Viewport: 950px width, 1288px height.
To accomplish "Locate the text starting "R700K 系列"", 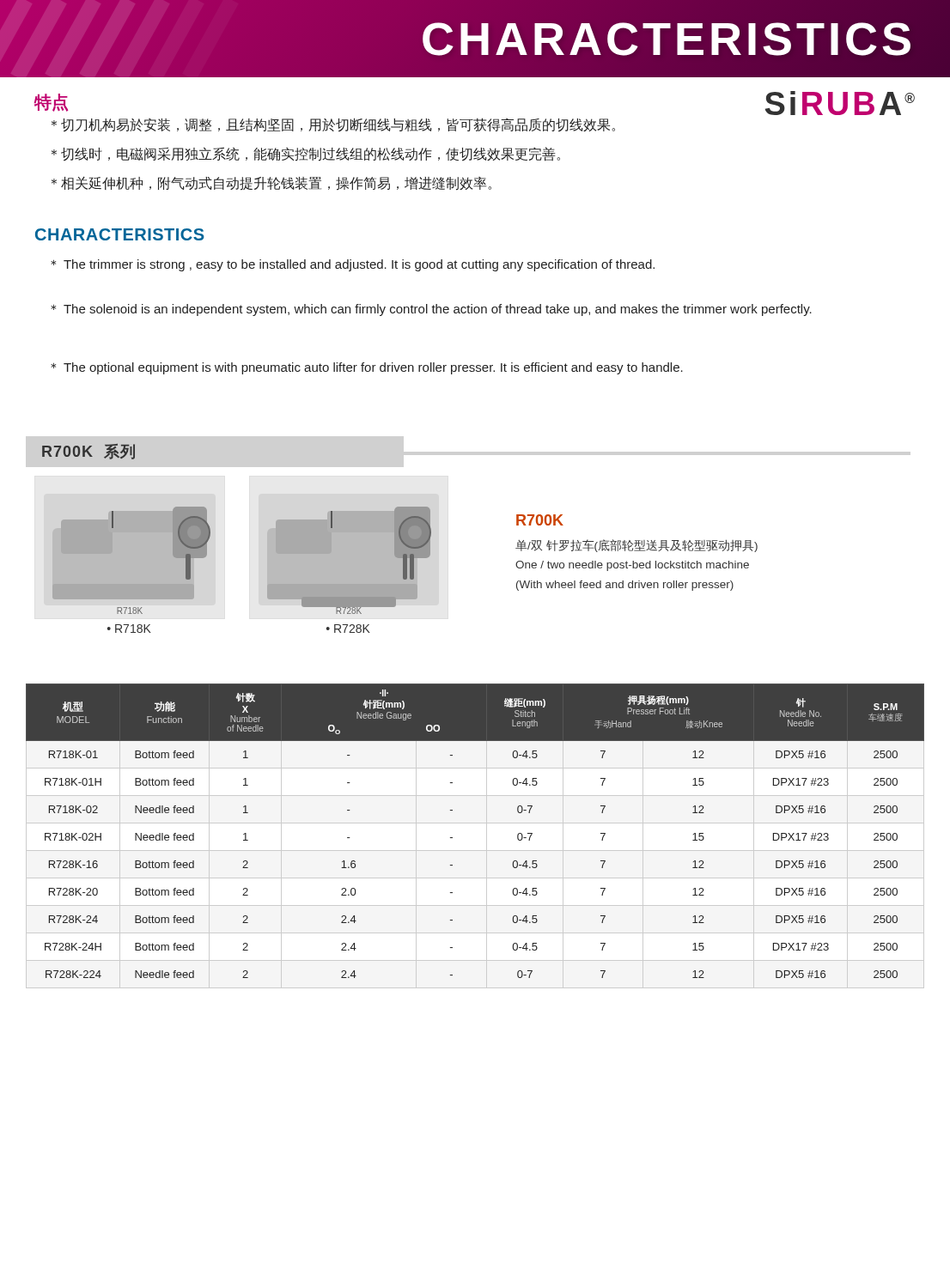I will (x=89, y=452).
